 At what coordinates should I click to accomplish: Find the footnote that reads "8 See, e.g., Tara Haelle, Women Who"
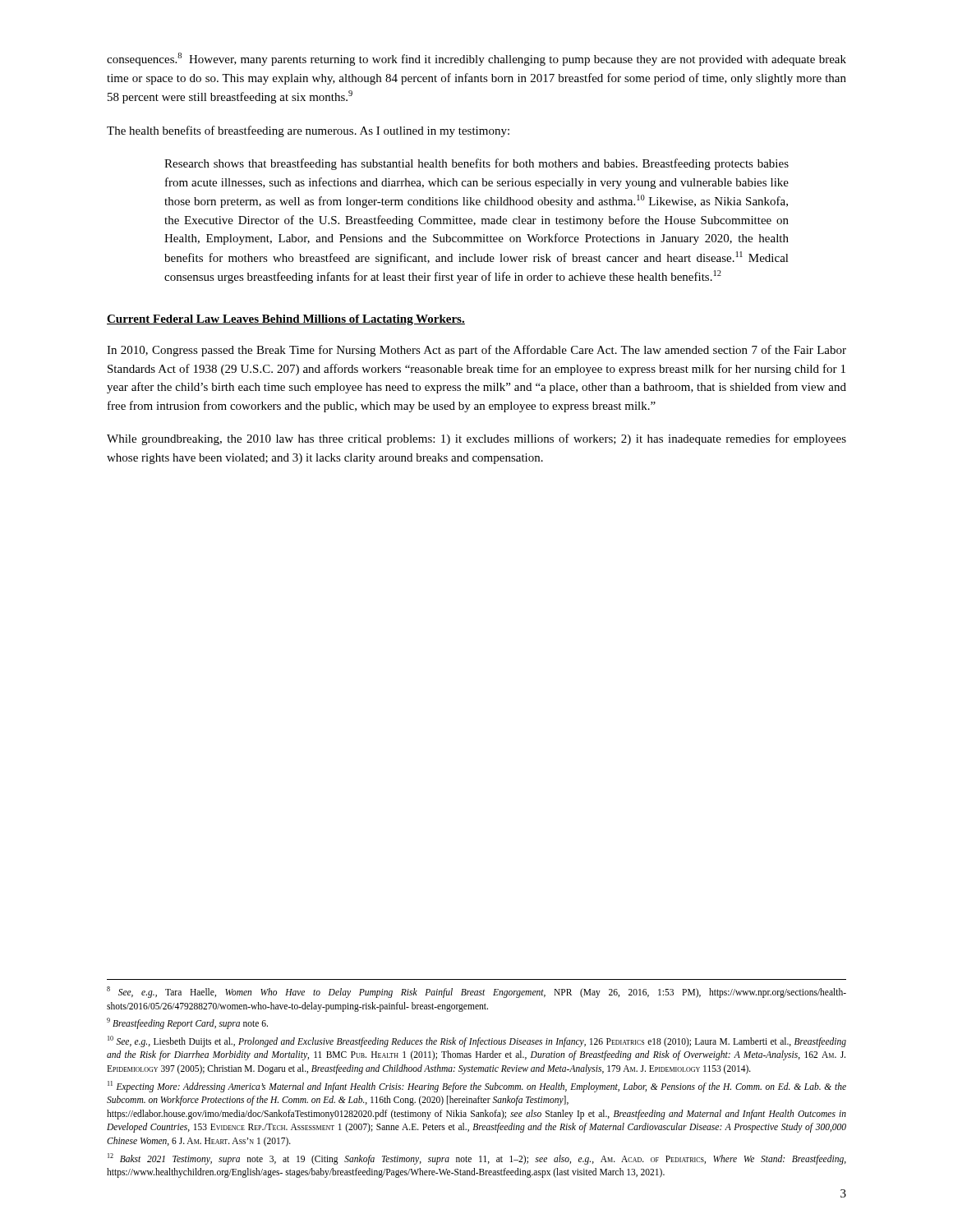(x=476, y=998)
